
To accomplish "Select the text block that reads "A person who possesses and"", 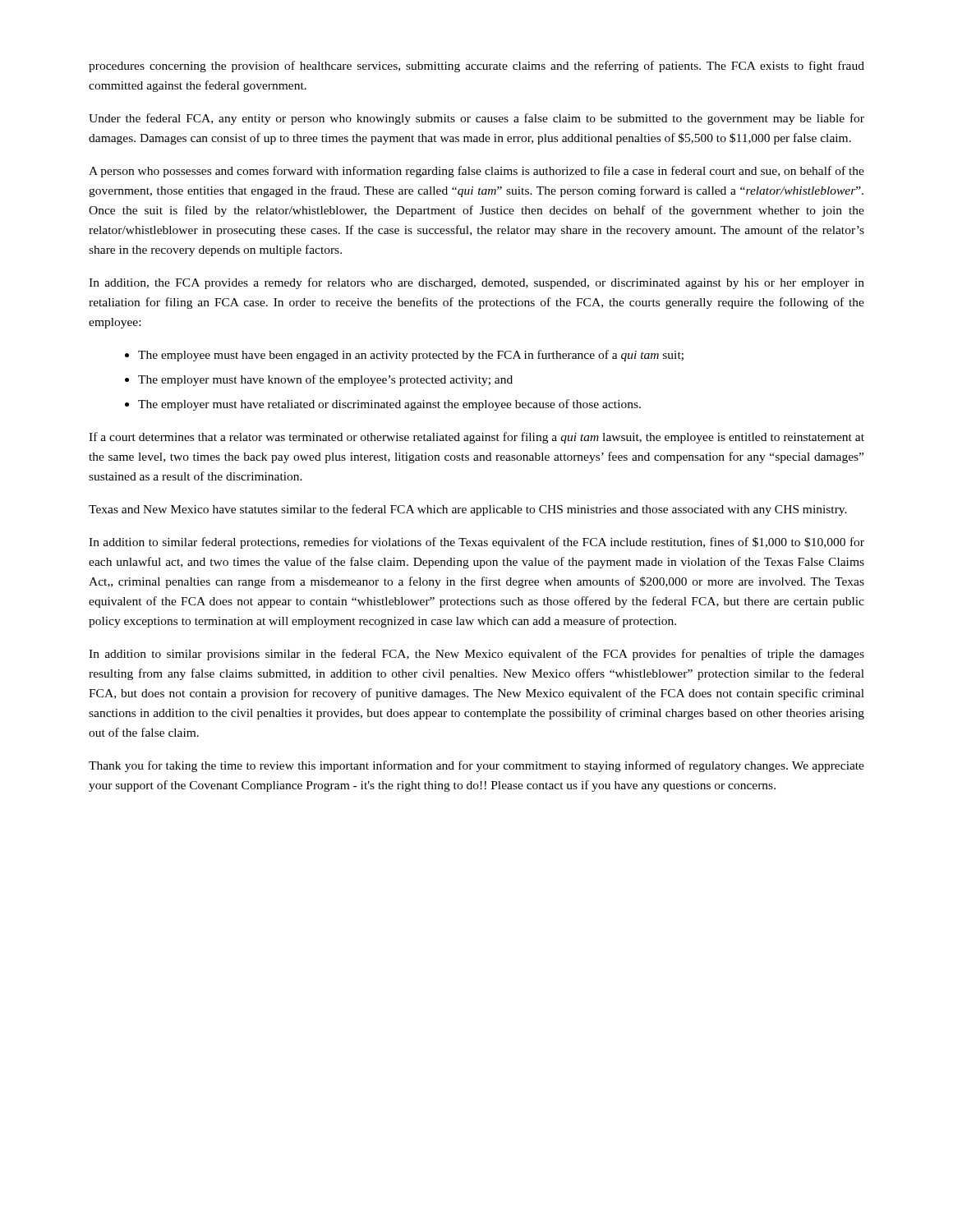I will (x=476, y=210).
